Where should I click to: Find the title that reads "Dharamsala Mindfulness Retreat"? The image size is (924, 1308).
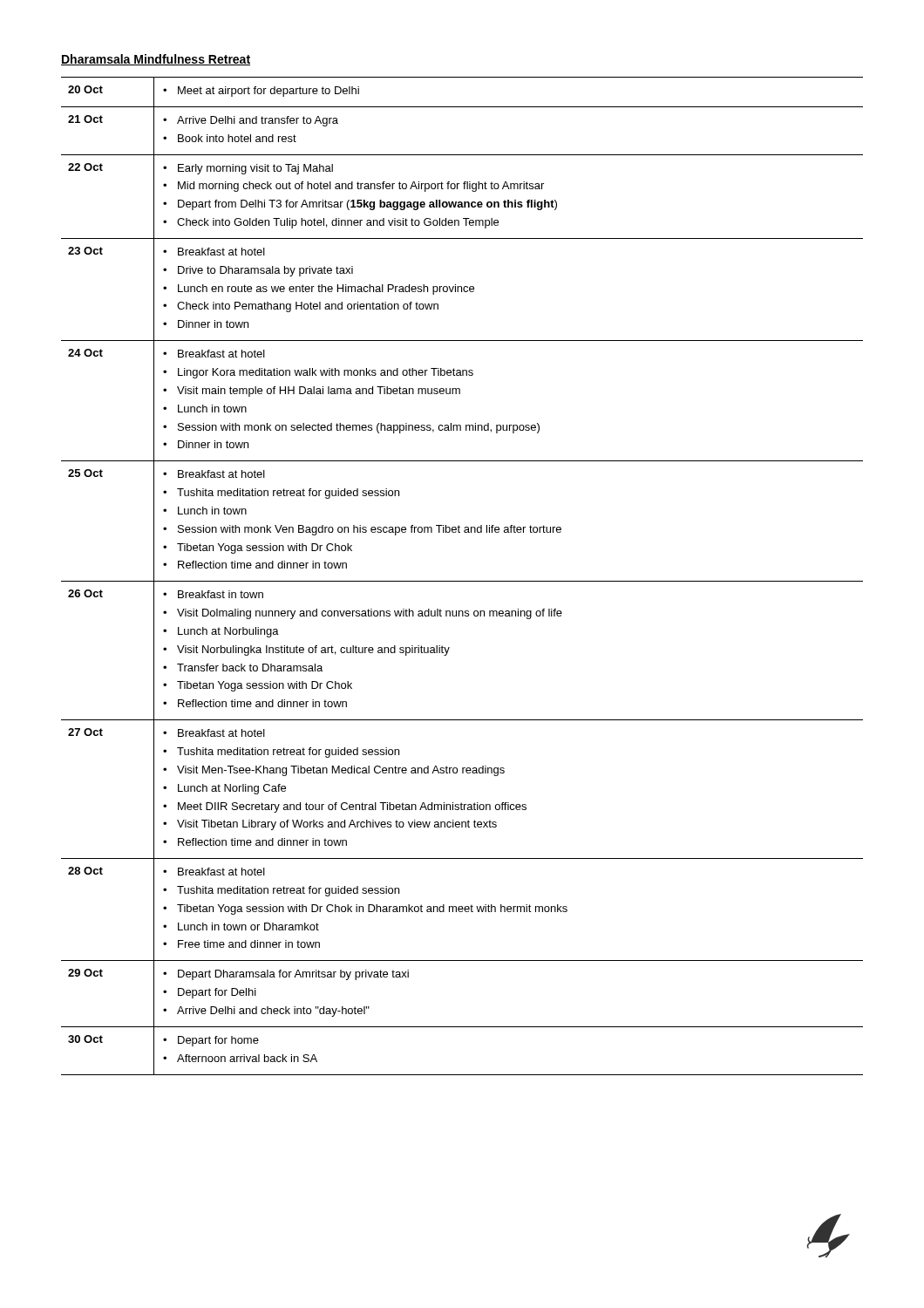(156, 59)
